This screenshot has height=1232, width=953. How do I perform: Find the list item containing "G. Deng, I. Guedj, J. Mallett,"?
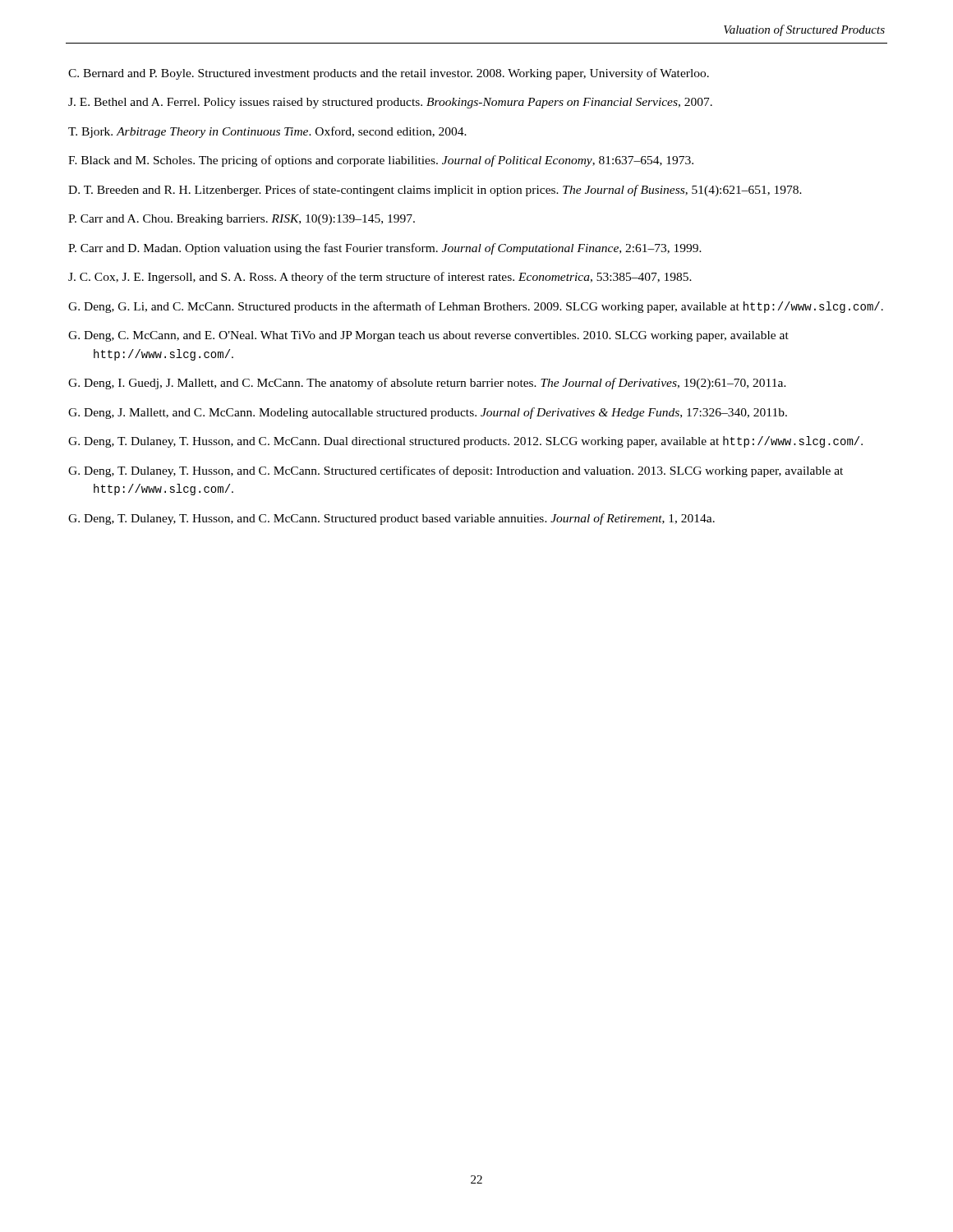coord(427,382)
